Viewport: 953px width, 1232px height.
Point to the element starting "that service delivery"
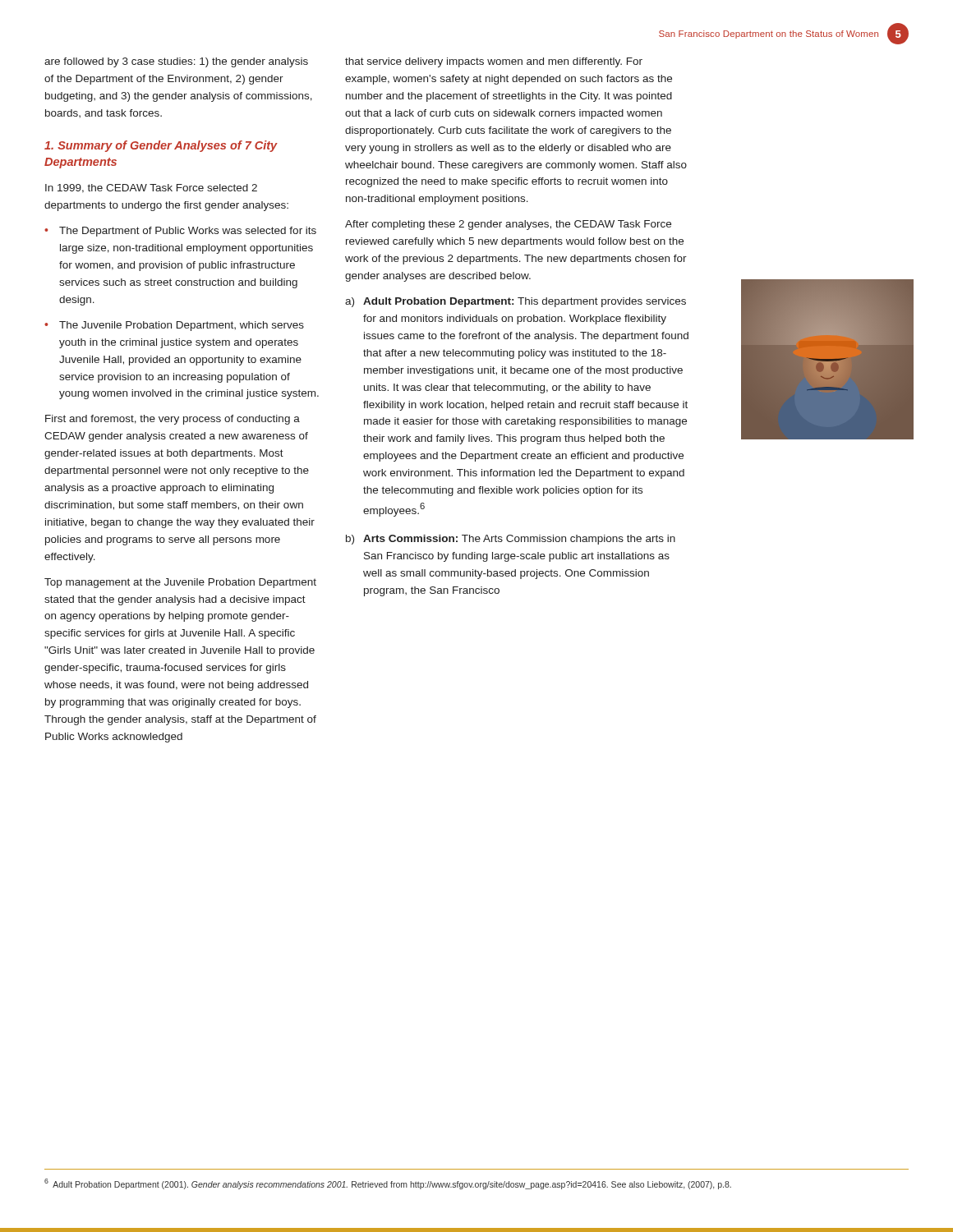518,131
